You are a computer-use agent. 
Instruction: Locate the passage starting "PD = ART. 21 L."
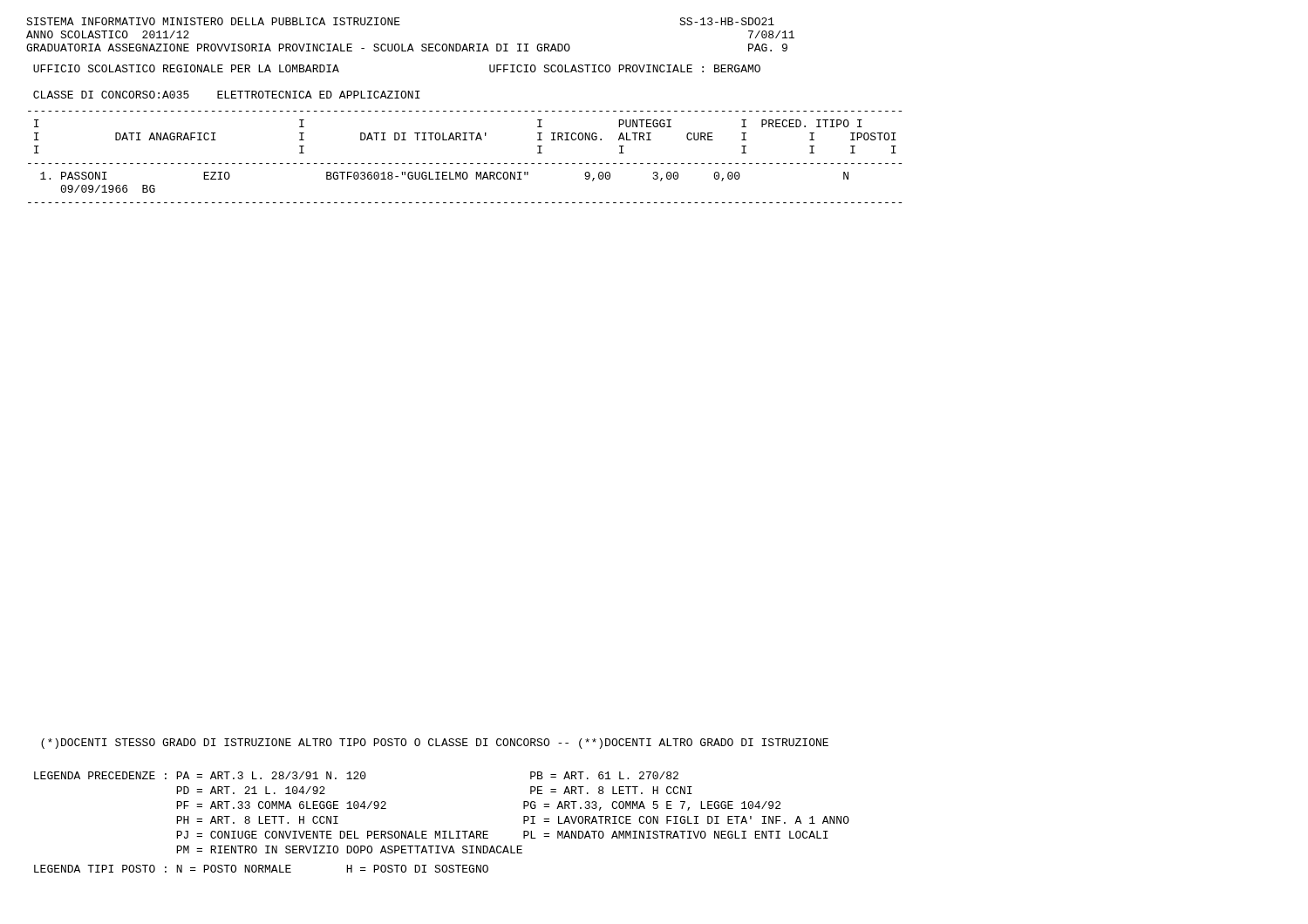pyautogui.click(x=360, y=791)
